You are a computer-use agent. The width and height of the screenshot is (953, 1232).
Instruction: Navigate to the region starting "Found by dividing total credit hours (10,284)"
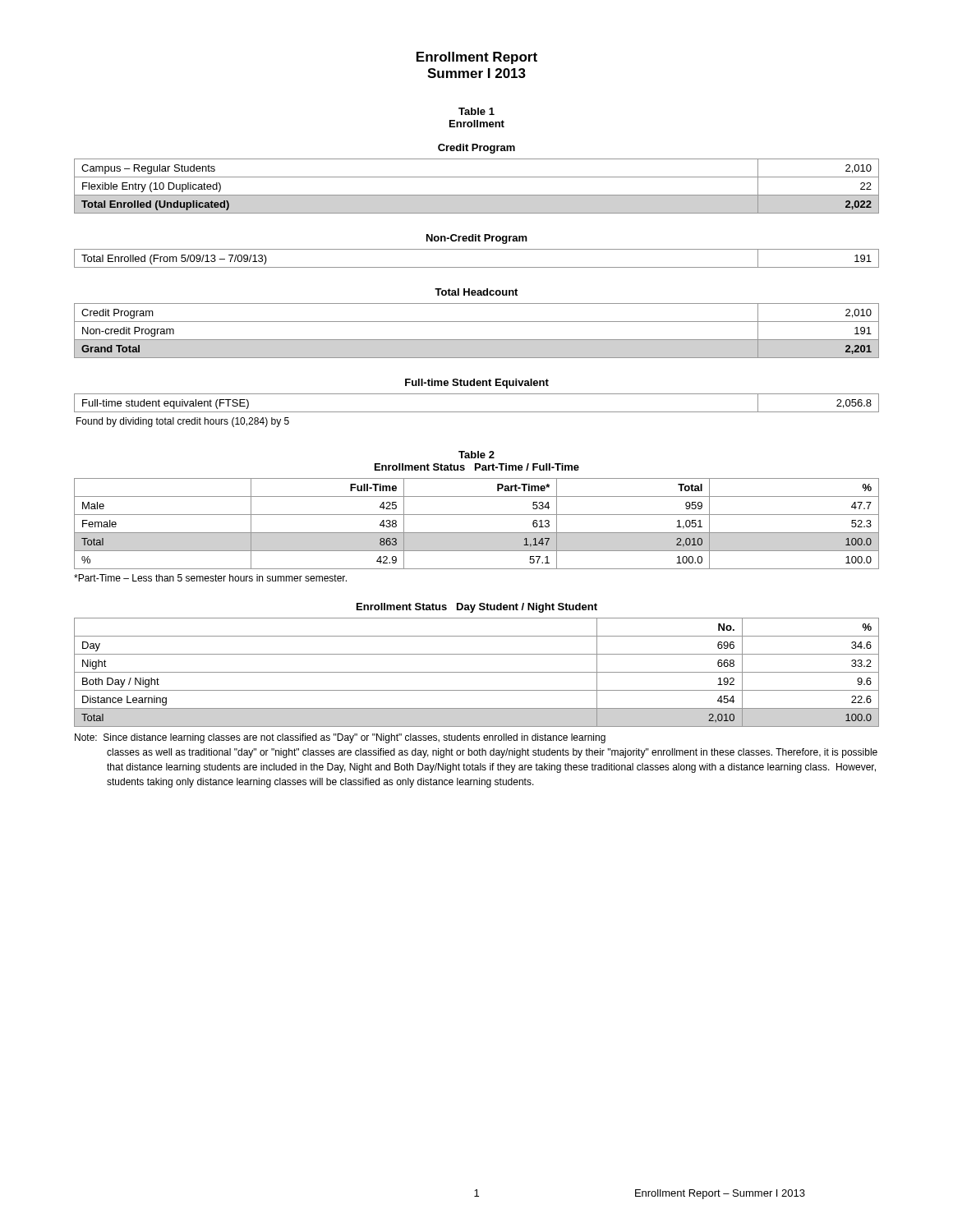[182, 421]
